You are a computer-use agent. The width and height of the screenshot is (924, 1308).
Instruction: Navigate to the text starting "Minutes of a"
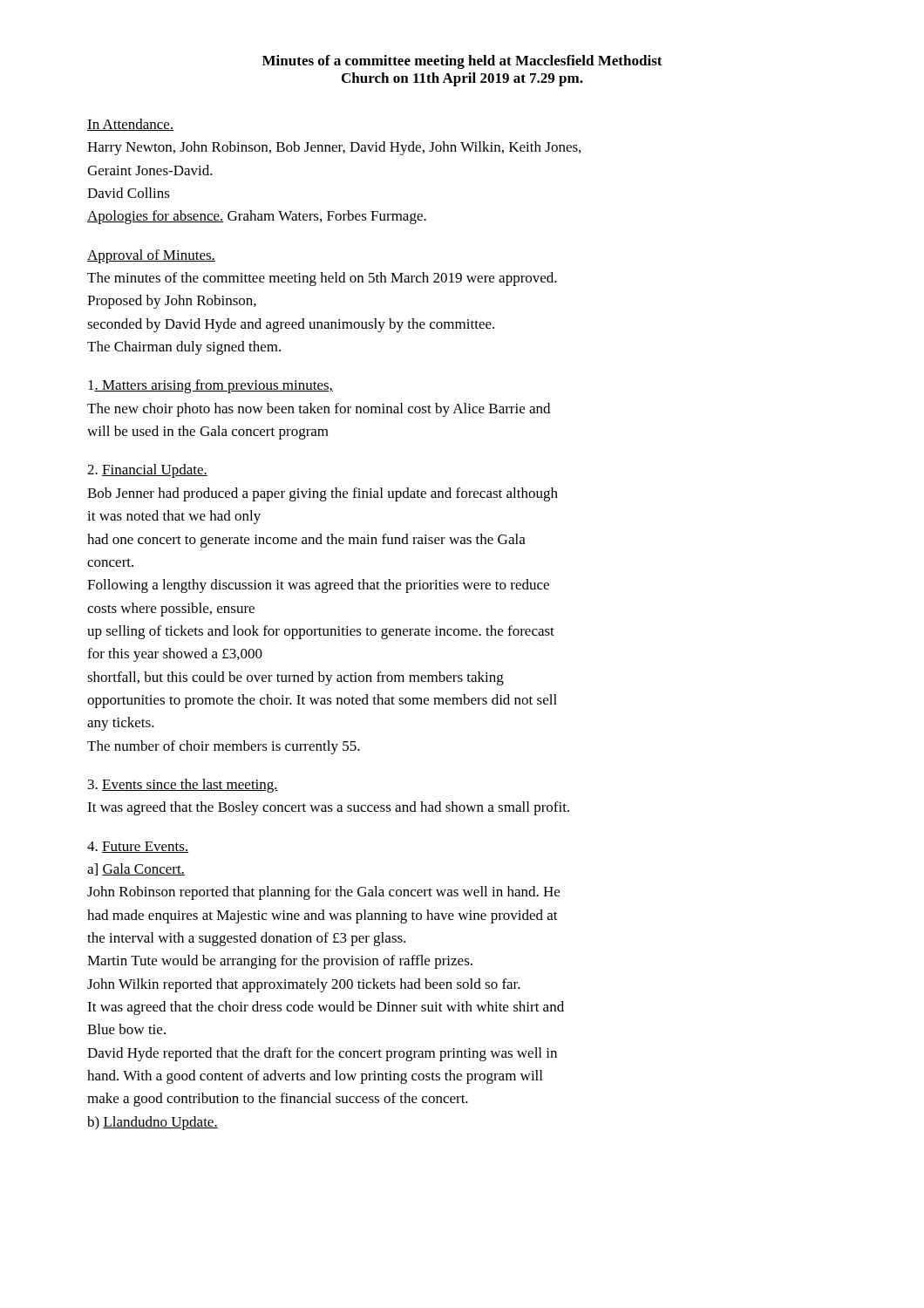[x=462, y=69]
